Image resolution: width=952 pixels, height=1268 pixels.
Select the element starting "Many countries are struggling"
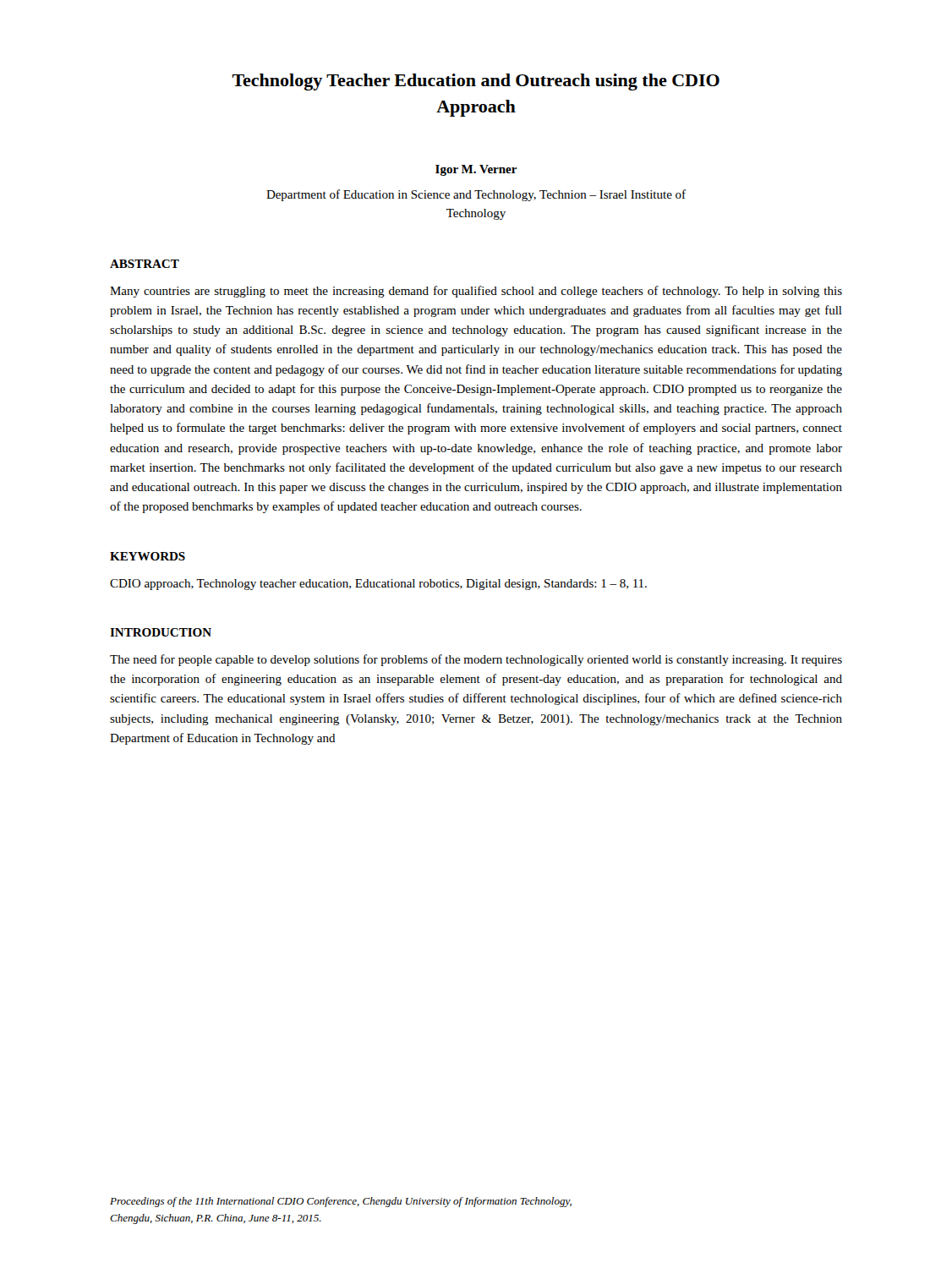click(x=476, y=399)
